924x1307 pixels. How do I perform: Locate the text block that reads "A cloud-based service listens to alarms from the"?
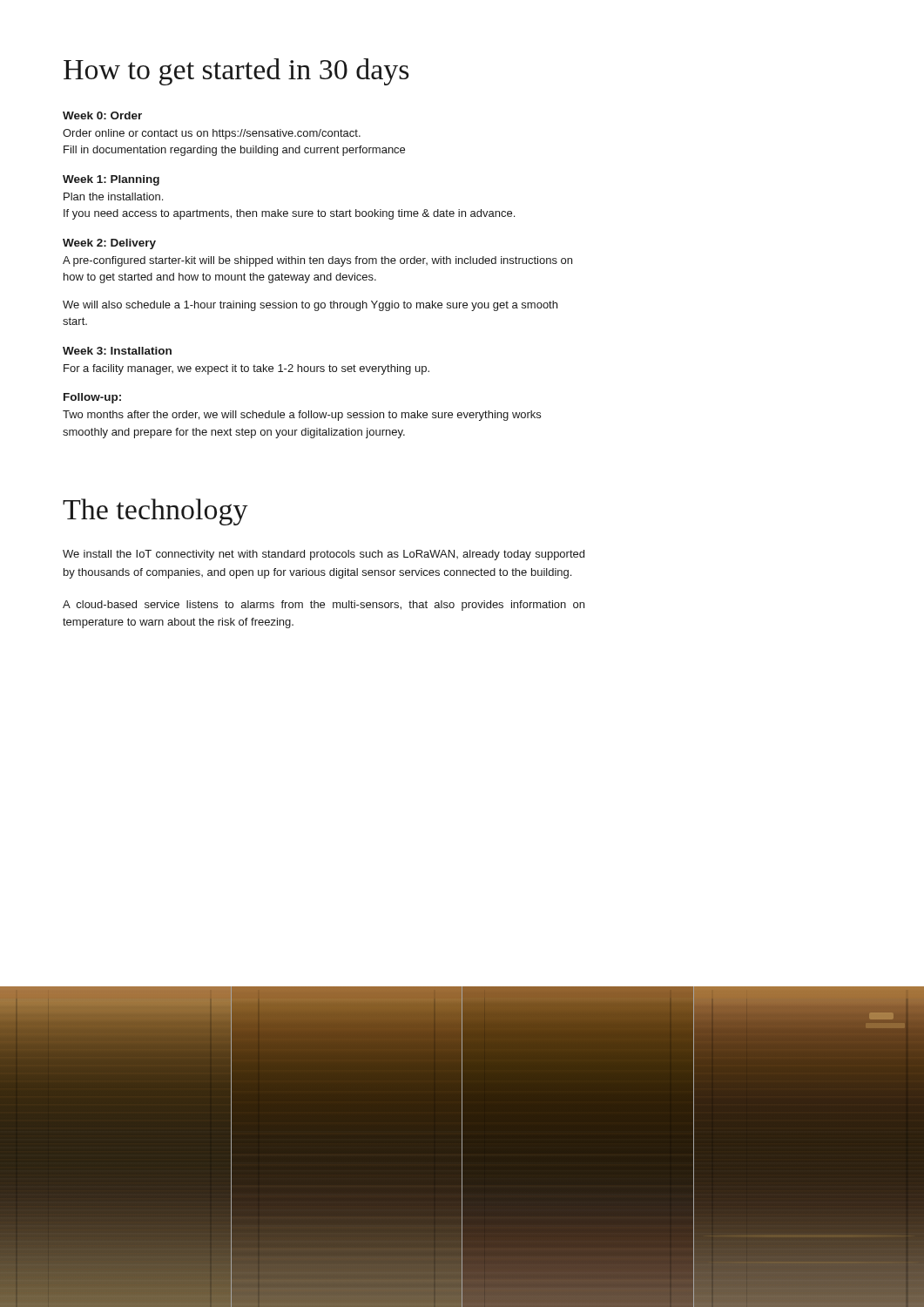[324, 613]
